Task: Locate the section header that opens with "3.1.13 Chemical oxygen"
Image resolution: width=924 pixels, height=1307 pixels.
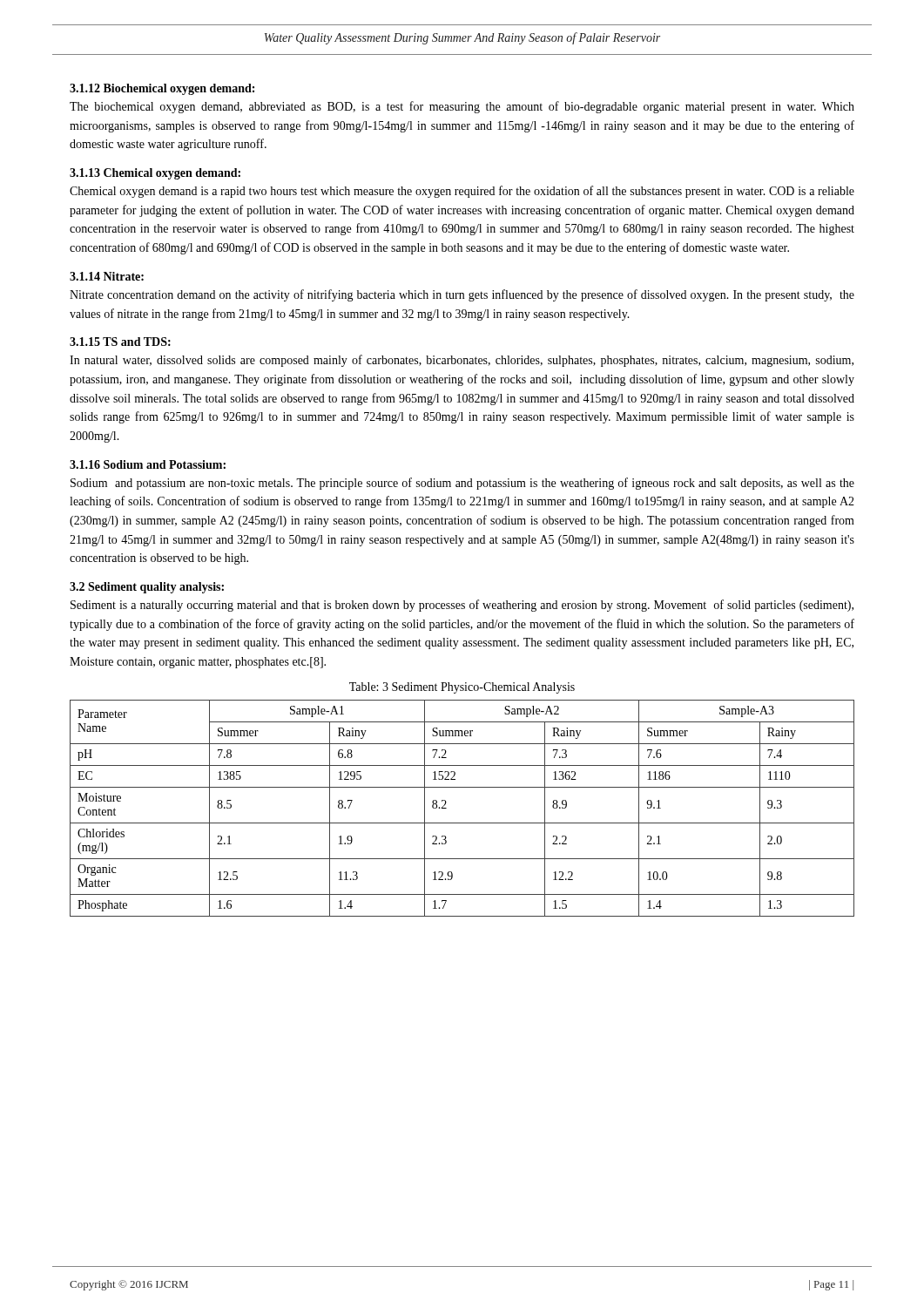Action: point(156,173)
